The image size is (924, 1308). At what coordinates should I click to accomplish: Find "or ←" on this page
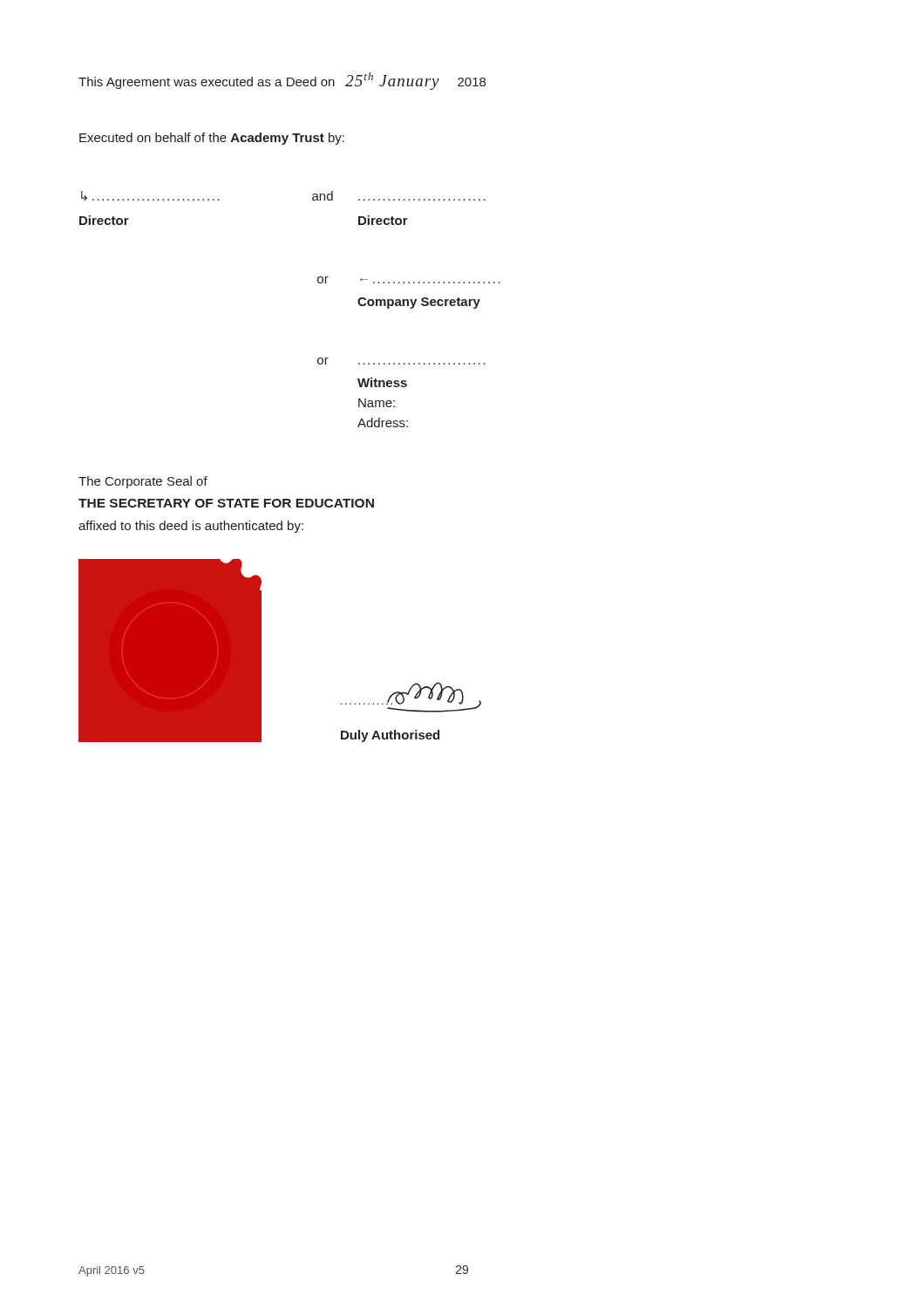pyautogui.click(x=409, y=280)
